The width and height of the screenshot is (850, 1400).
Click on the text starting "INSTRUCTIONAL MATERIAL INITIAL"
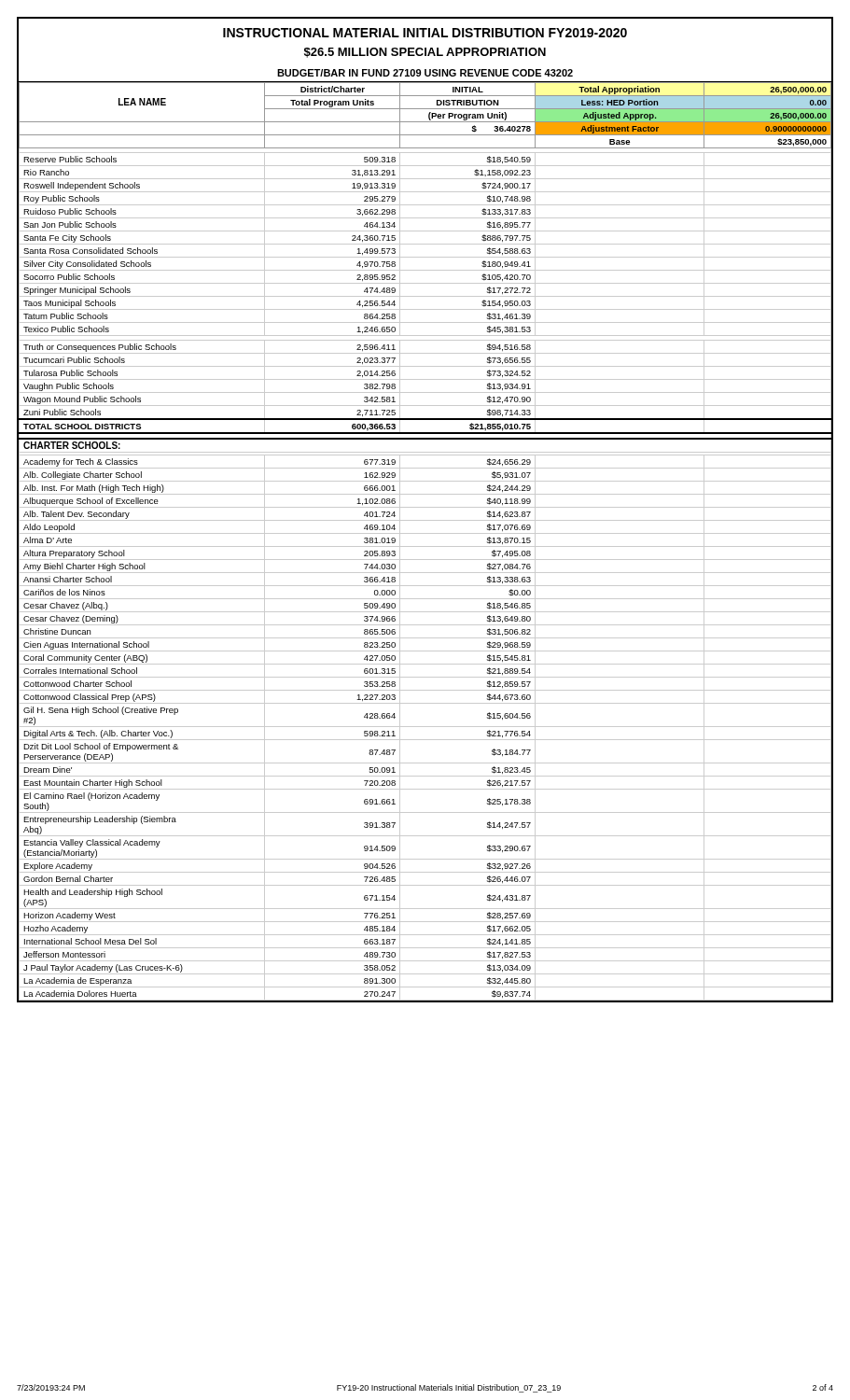click(x=425, y=42)
